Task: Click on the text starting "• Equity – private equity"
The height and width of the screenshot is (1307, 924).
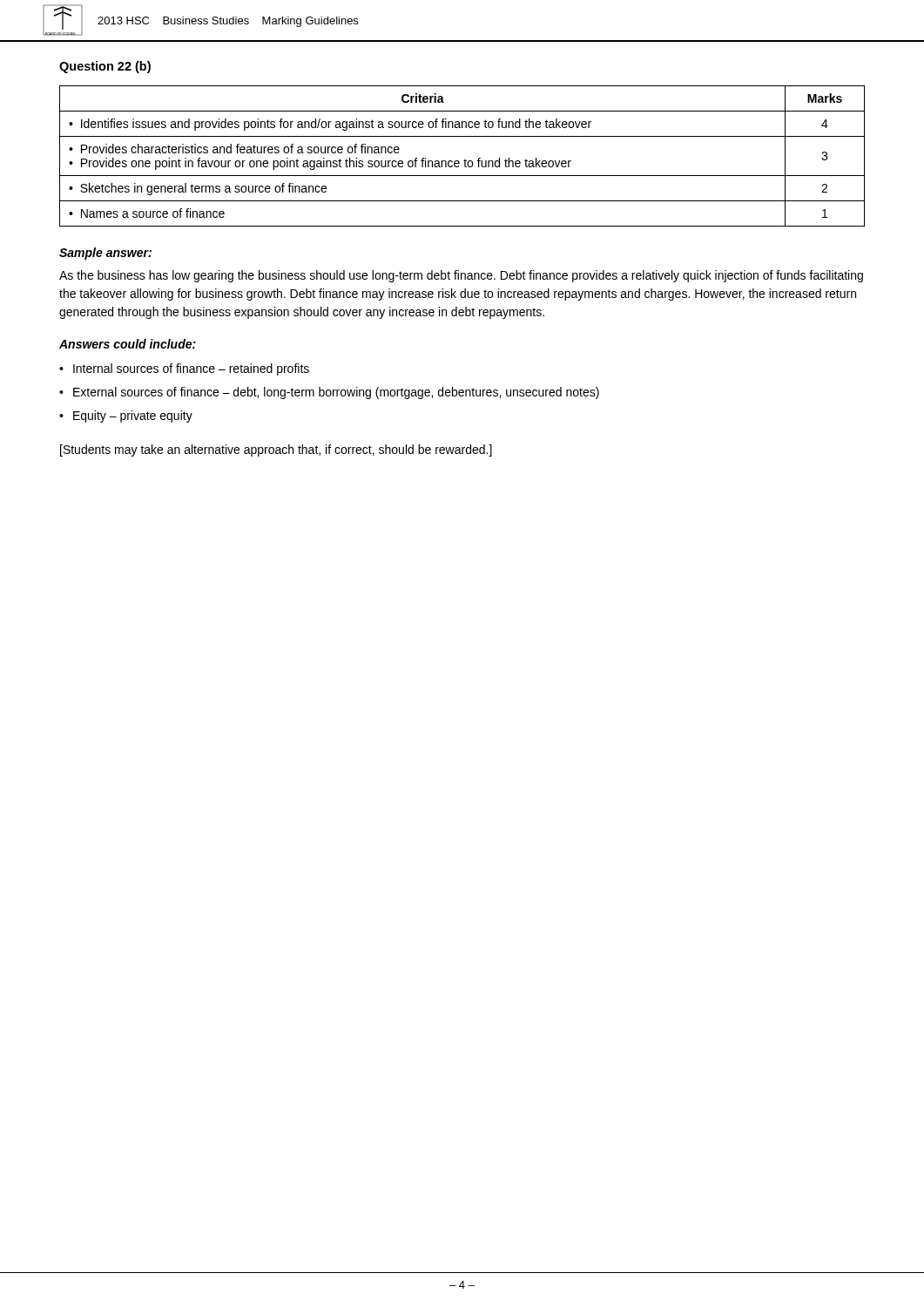Action: tap(126, 416)
